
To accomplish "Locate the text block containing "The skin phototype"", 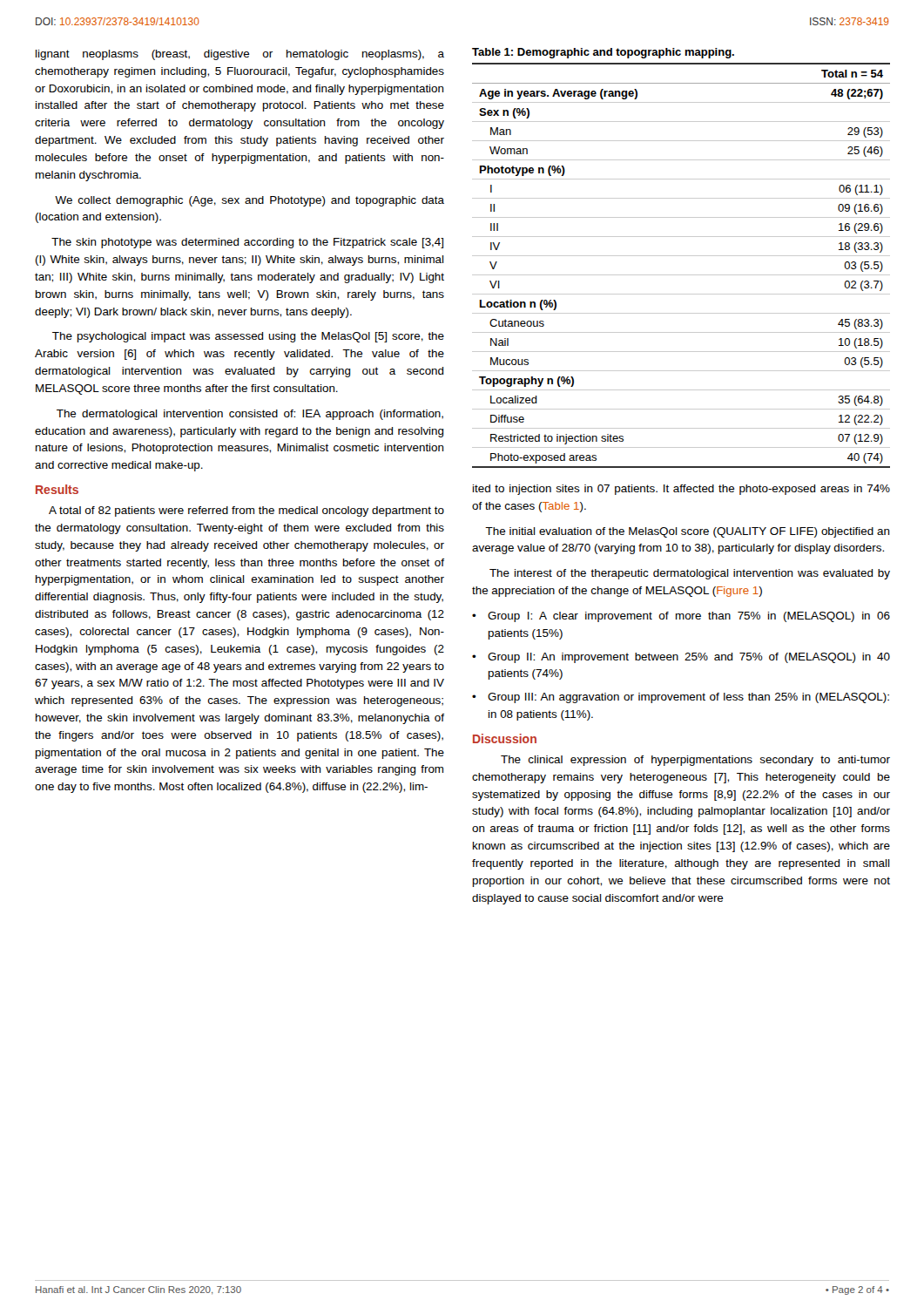I will [x=240, y=277].
